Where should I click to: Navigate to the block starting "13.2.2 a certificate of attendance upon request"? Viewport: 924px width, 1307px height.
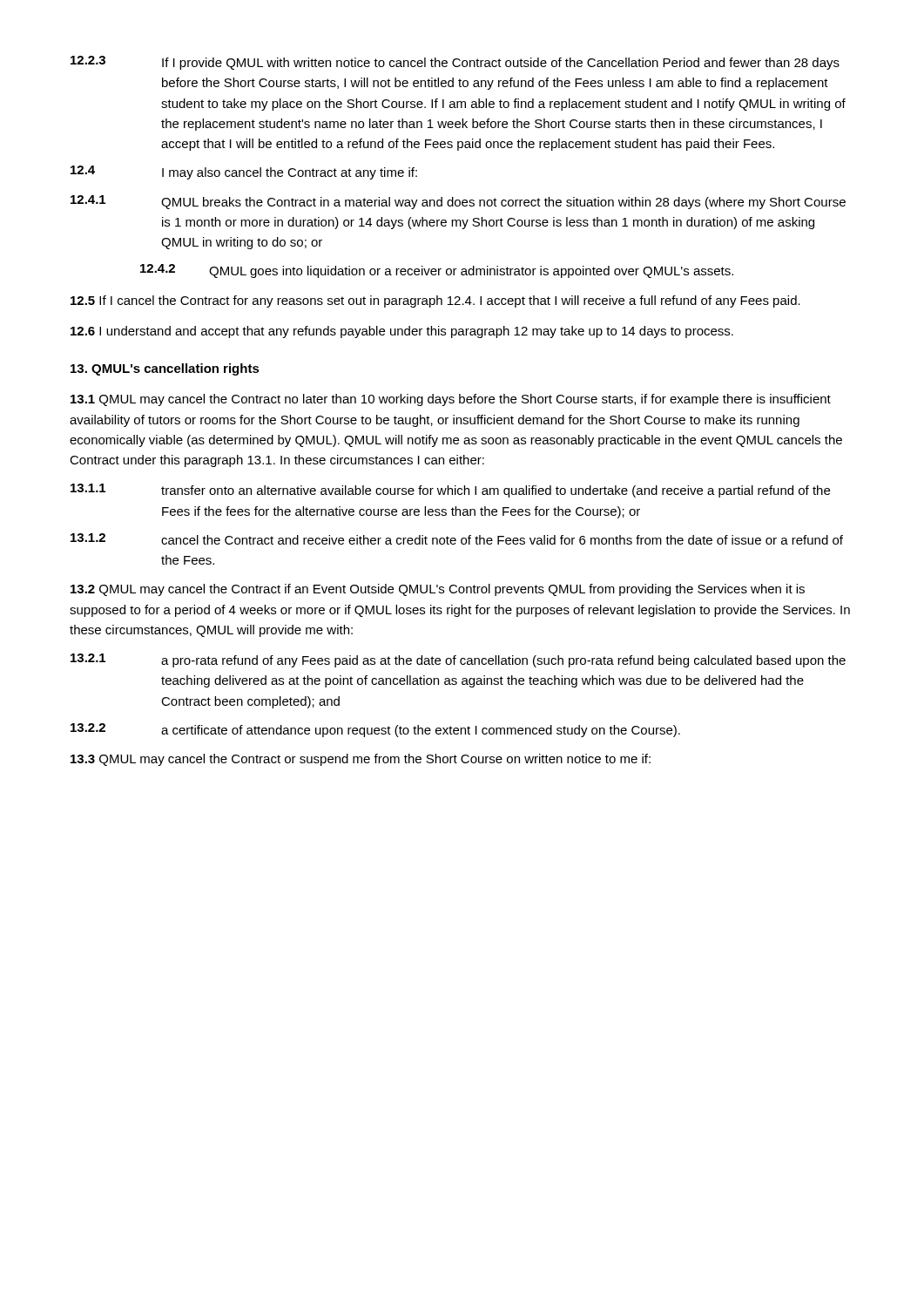(462, 730)
